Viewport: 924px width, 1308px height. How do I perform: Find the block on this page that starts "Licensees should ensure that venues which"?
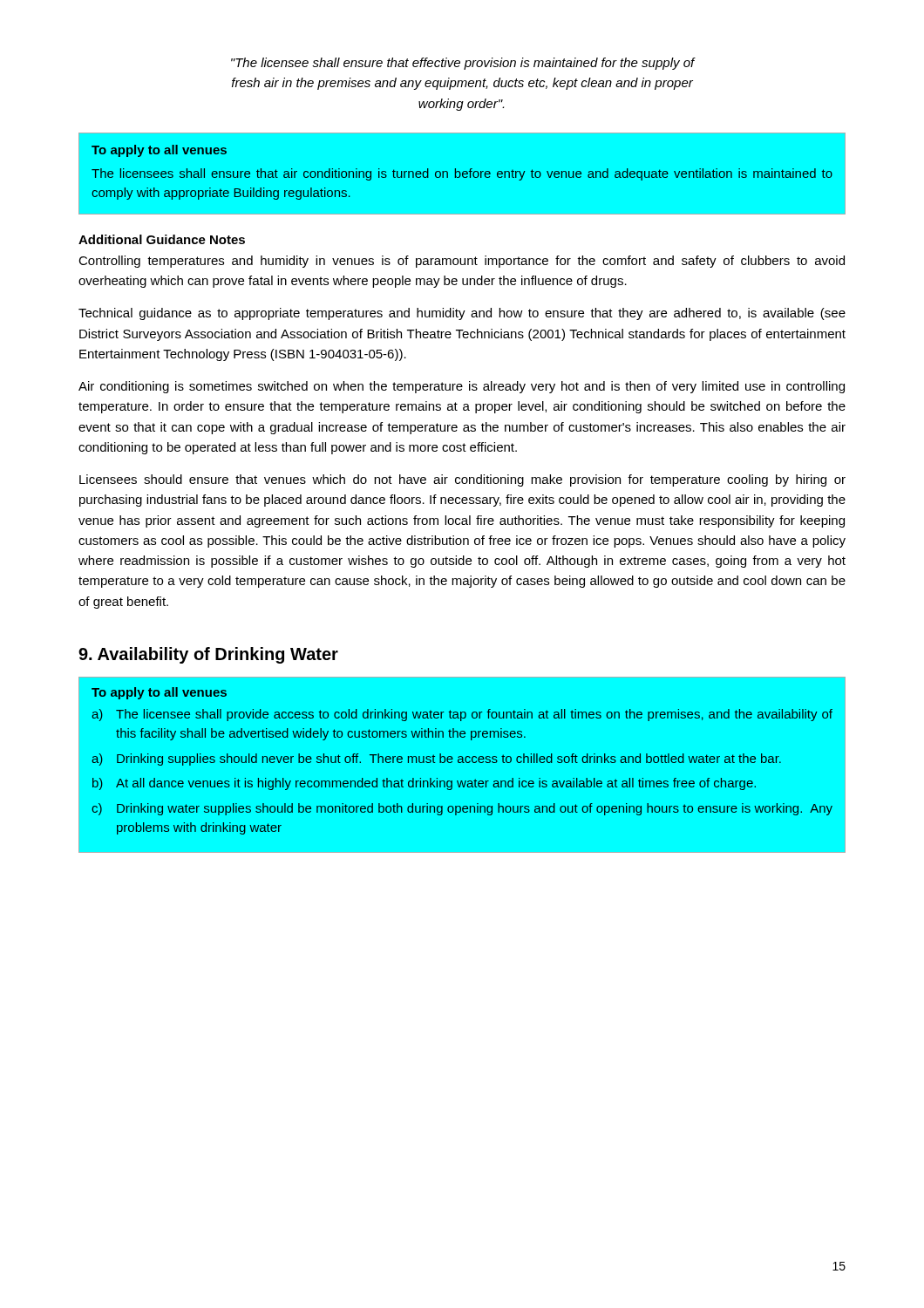click(x=462, y=540)
